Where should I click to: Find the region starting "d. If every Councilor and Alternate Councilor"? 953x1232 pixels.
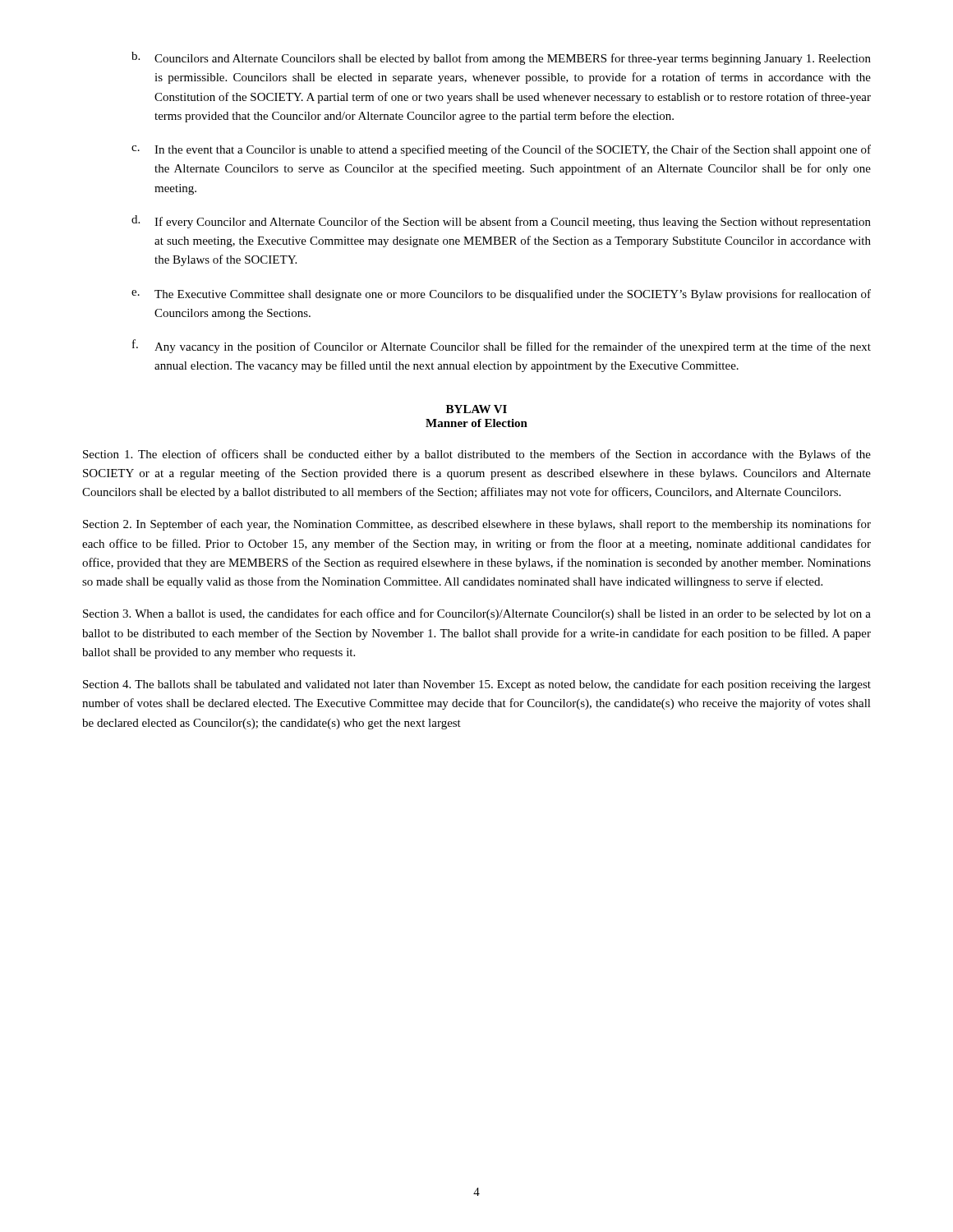pos(501,241)
